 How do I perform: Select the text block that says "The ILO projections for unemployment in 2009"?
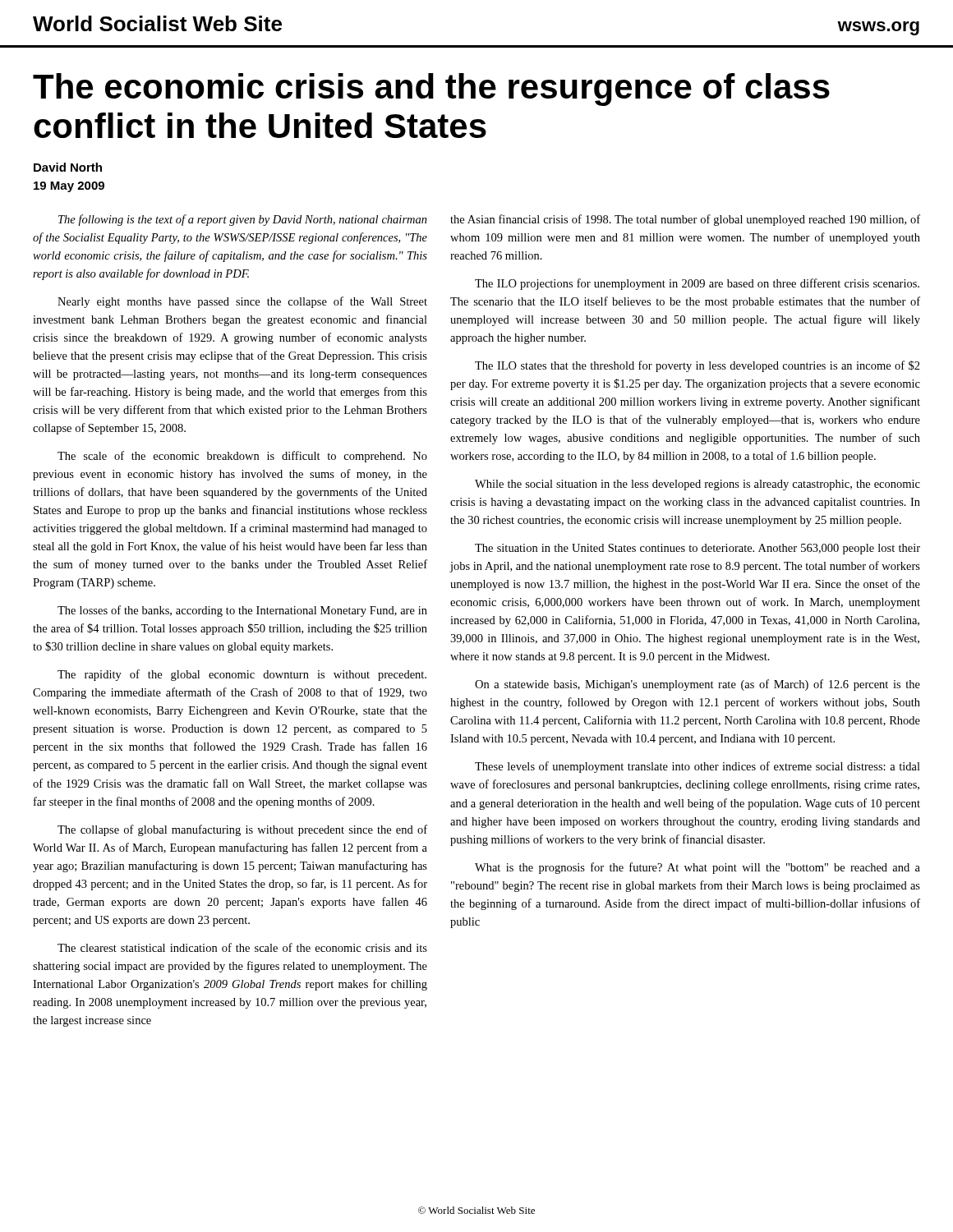coord(685,310)
